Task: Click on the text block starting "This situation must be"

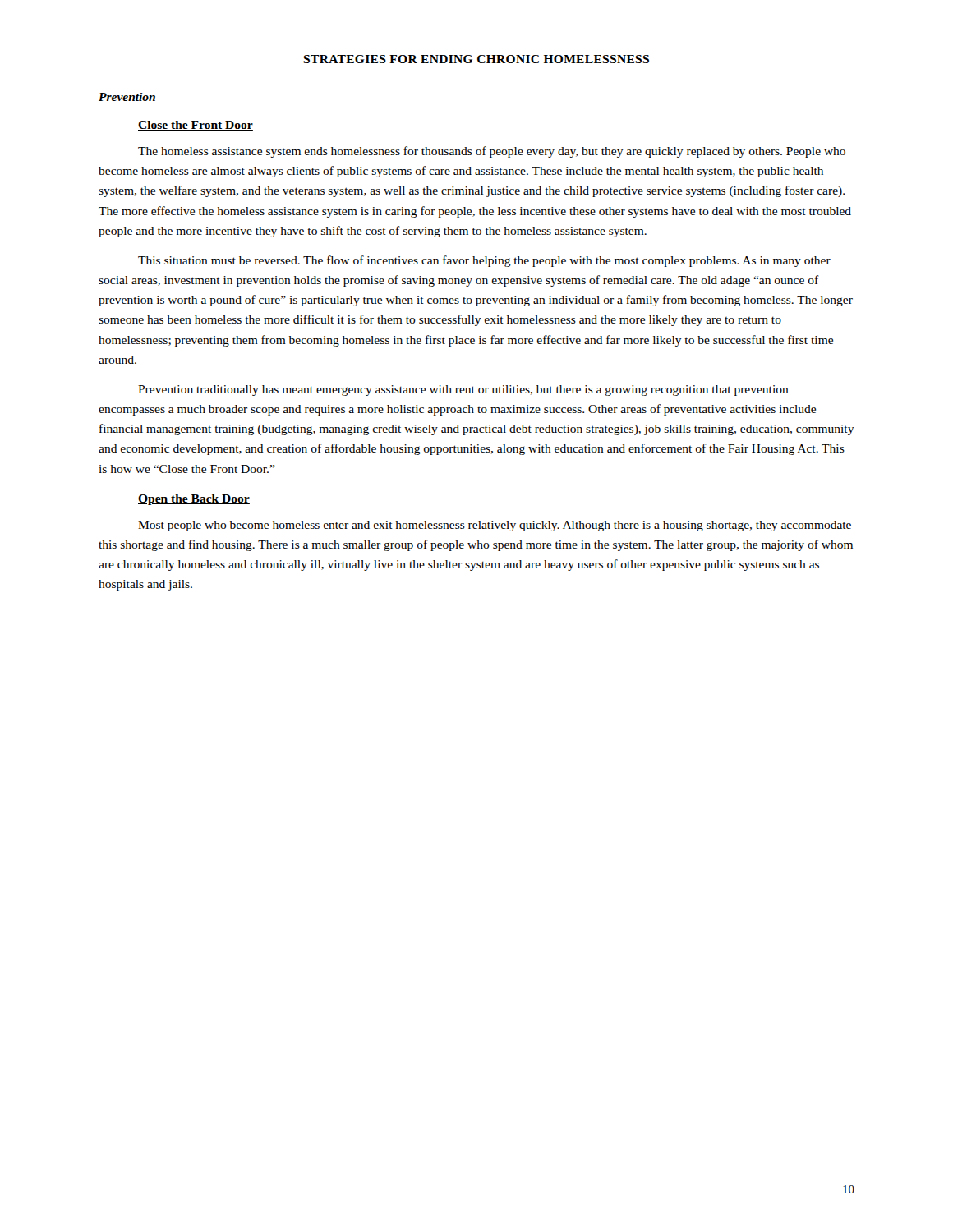Action: pyautogui.click(x=476, y=310)
